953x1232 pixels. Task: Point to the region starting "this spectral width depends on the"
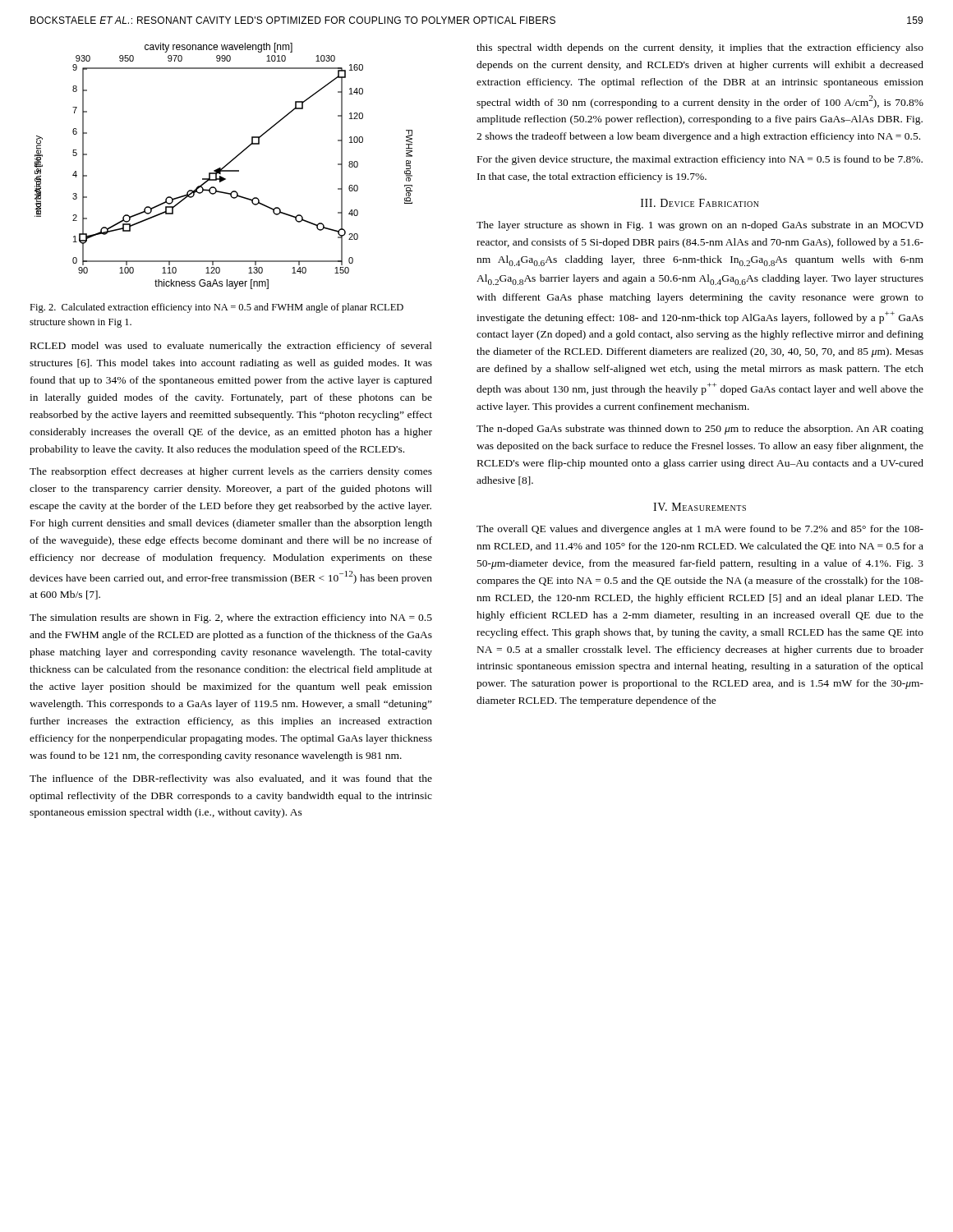(700, 112)
